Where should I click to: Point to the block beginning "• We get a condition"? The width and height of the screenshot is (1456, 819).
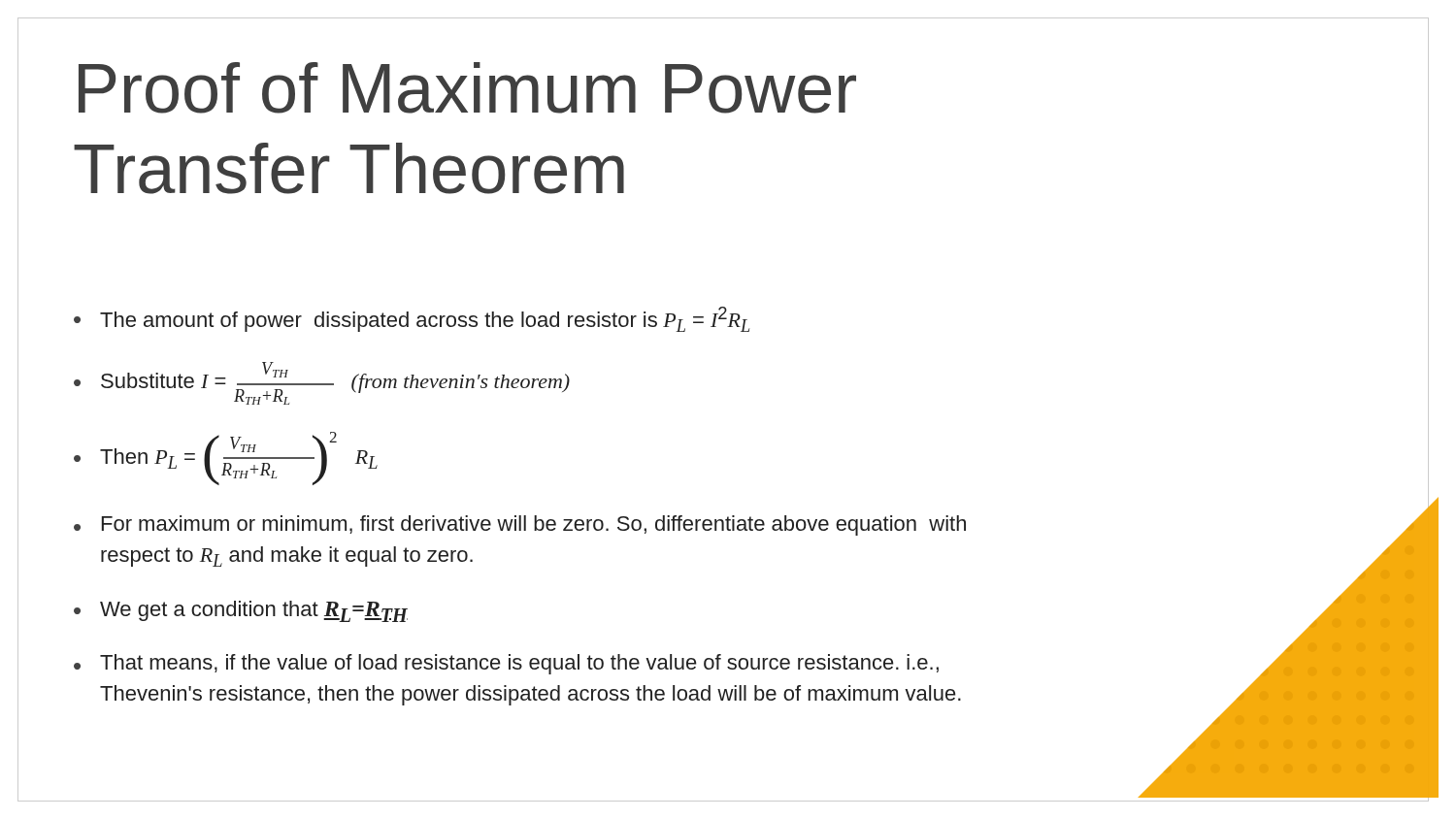240,611
